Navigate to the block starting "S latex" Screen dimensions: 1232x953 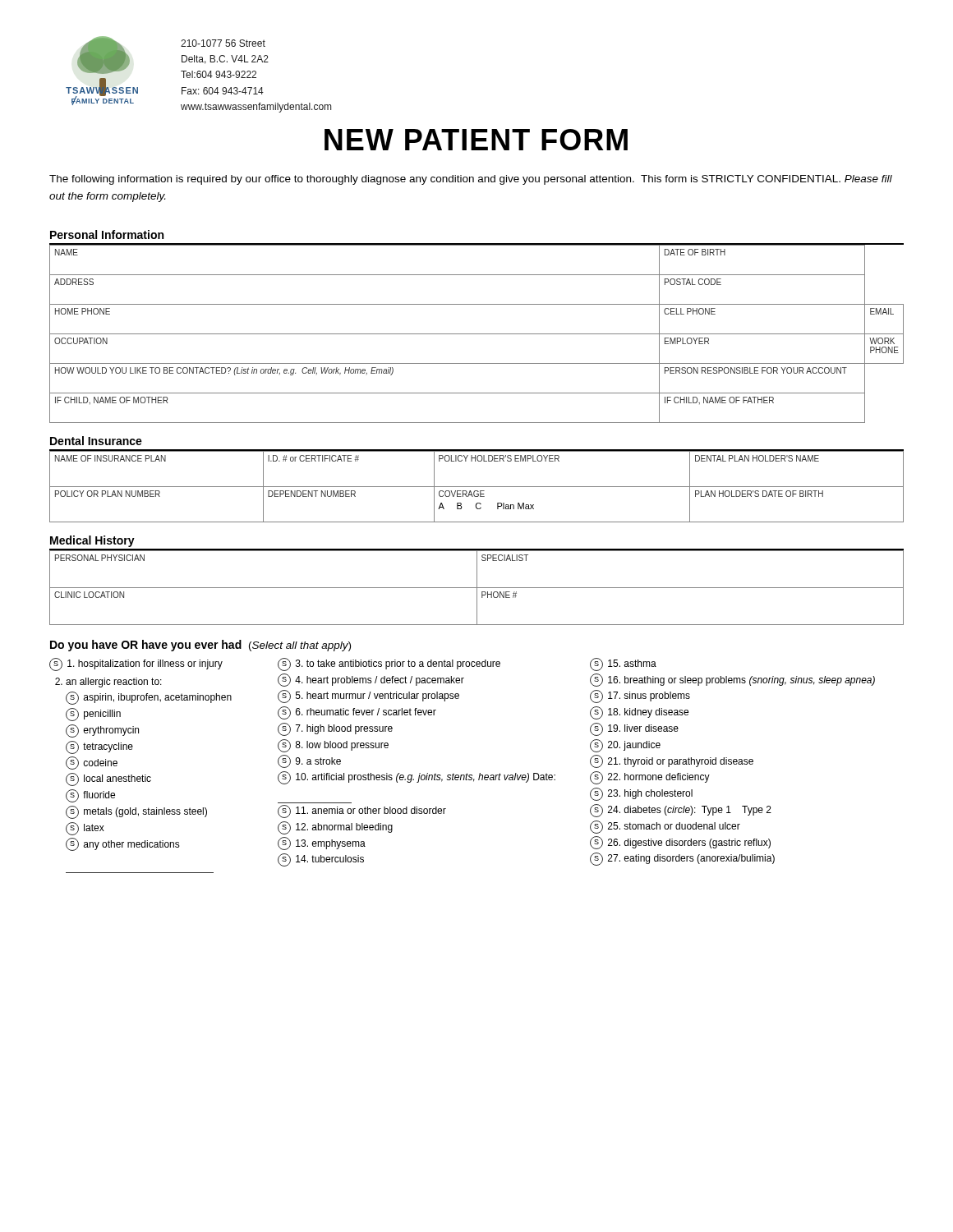click(85, 828)
